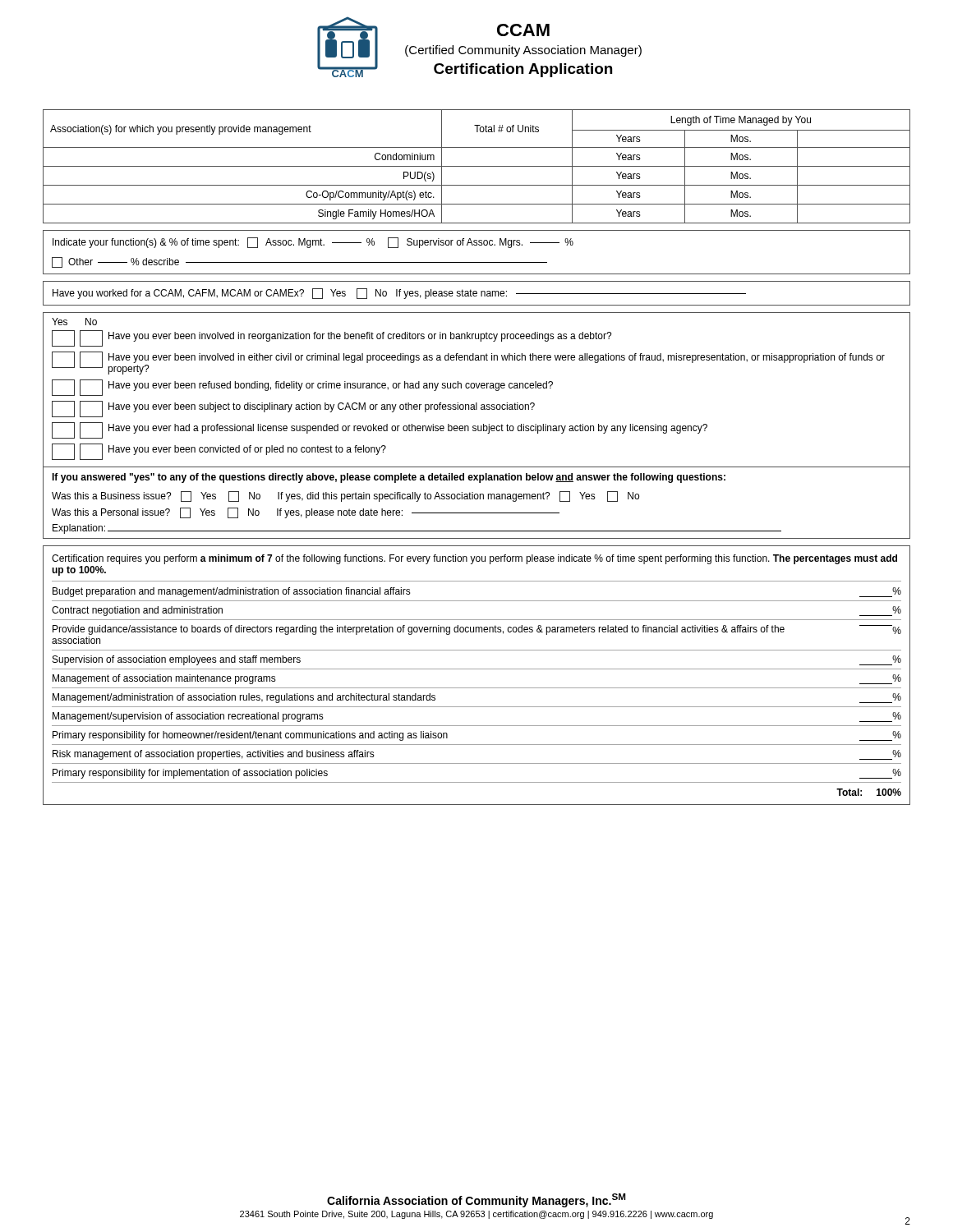Point to the element starting "Indicate your function(s) & % of"
The width and height of the screenshot is (953, 1232).
coord(313,252)
